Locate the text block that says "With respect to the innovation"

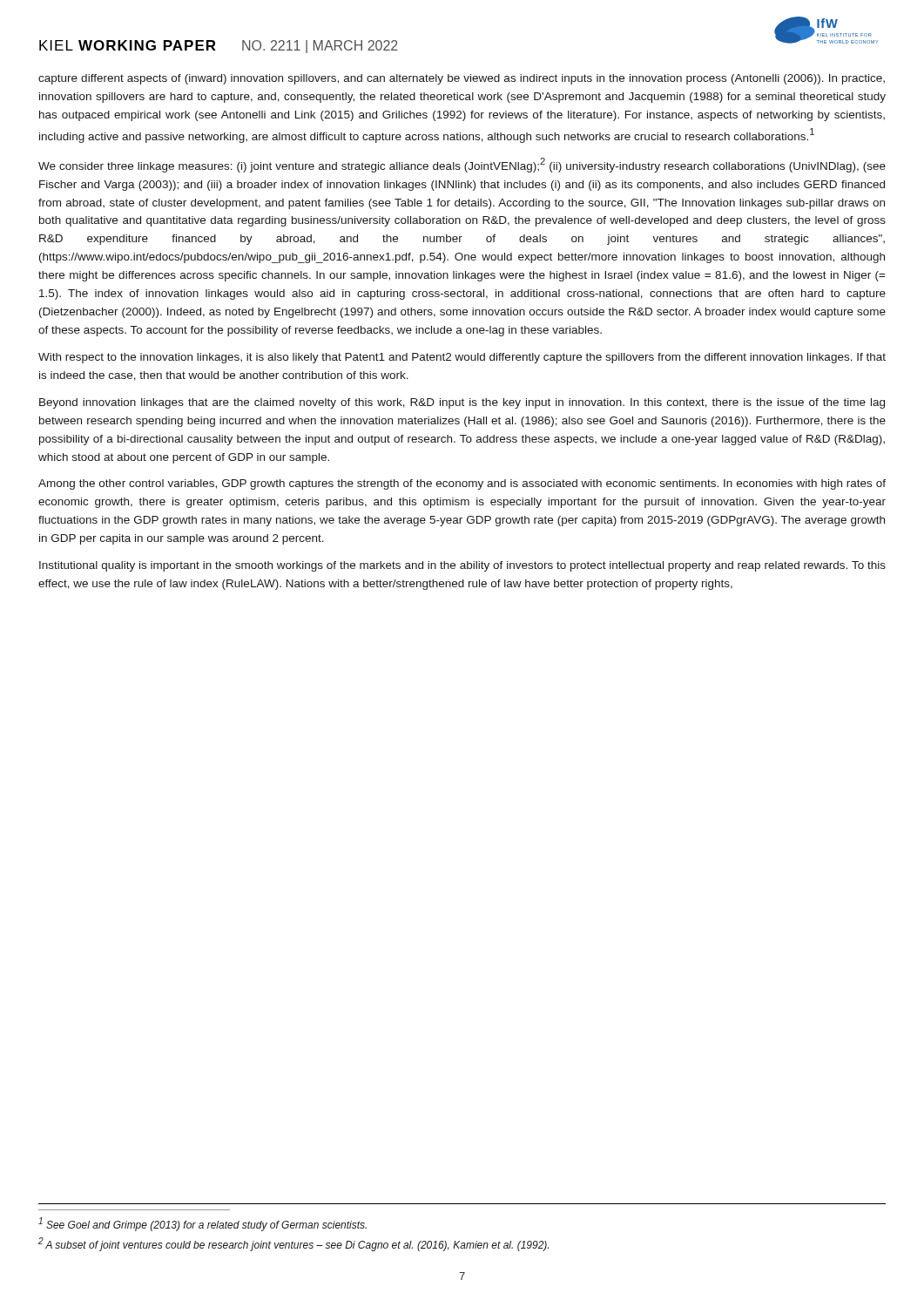[x=462, y=366]
